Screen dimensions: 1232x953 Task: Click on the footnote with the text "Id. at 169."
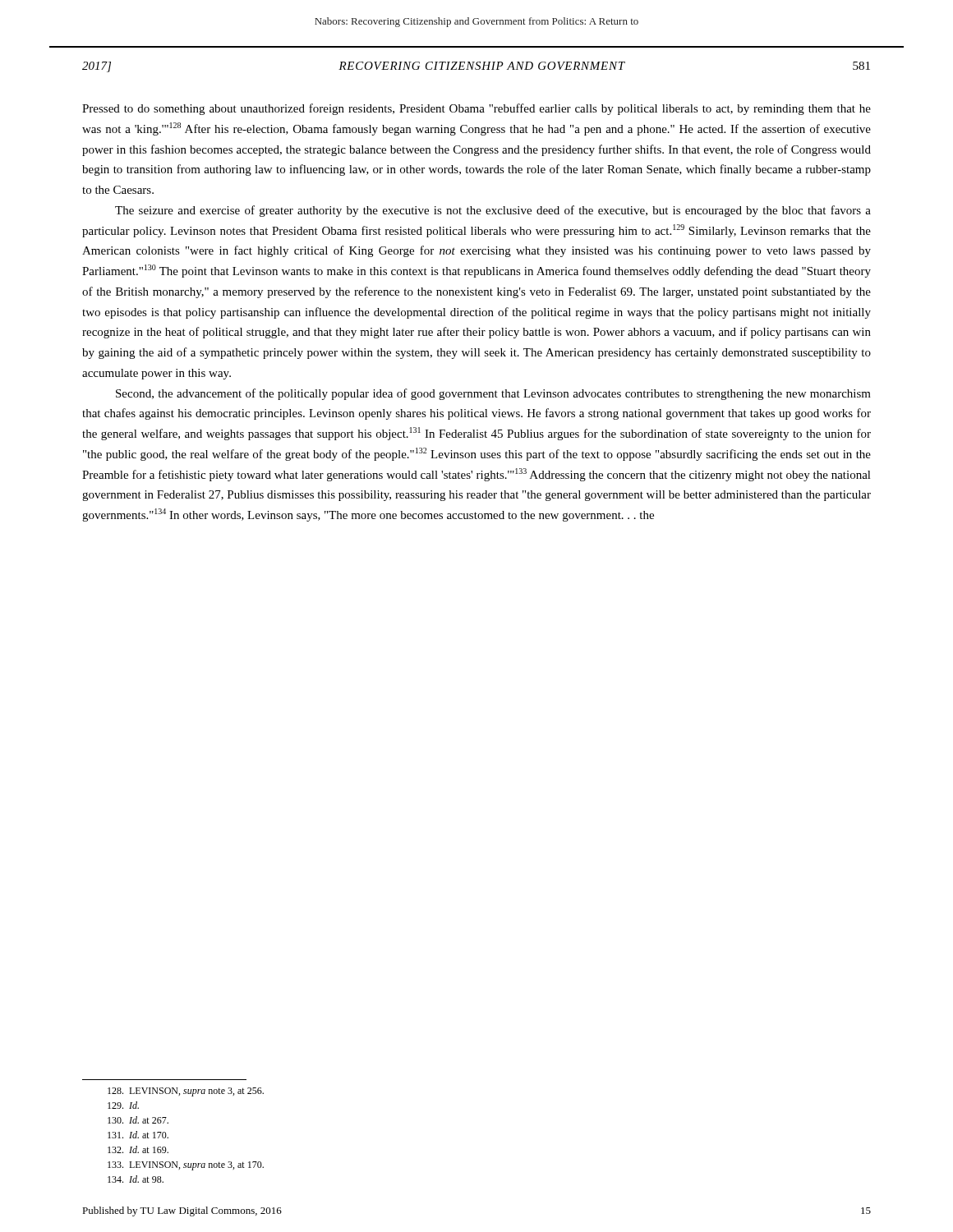[x=138, y=1150]
